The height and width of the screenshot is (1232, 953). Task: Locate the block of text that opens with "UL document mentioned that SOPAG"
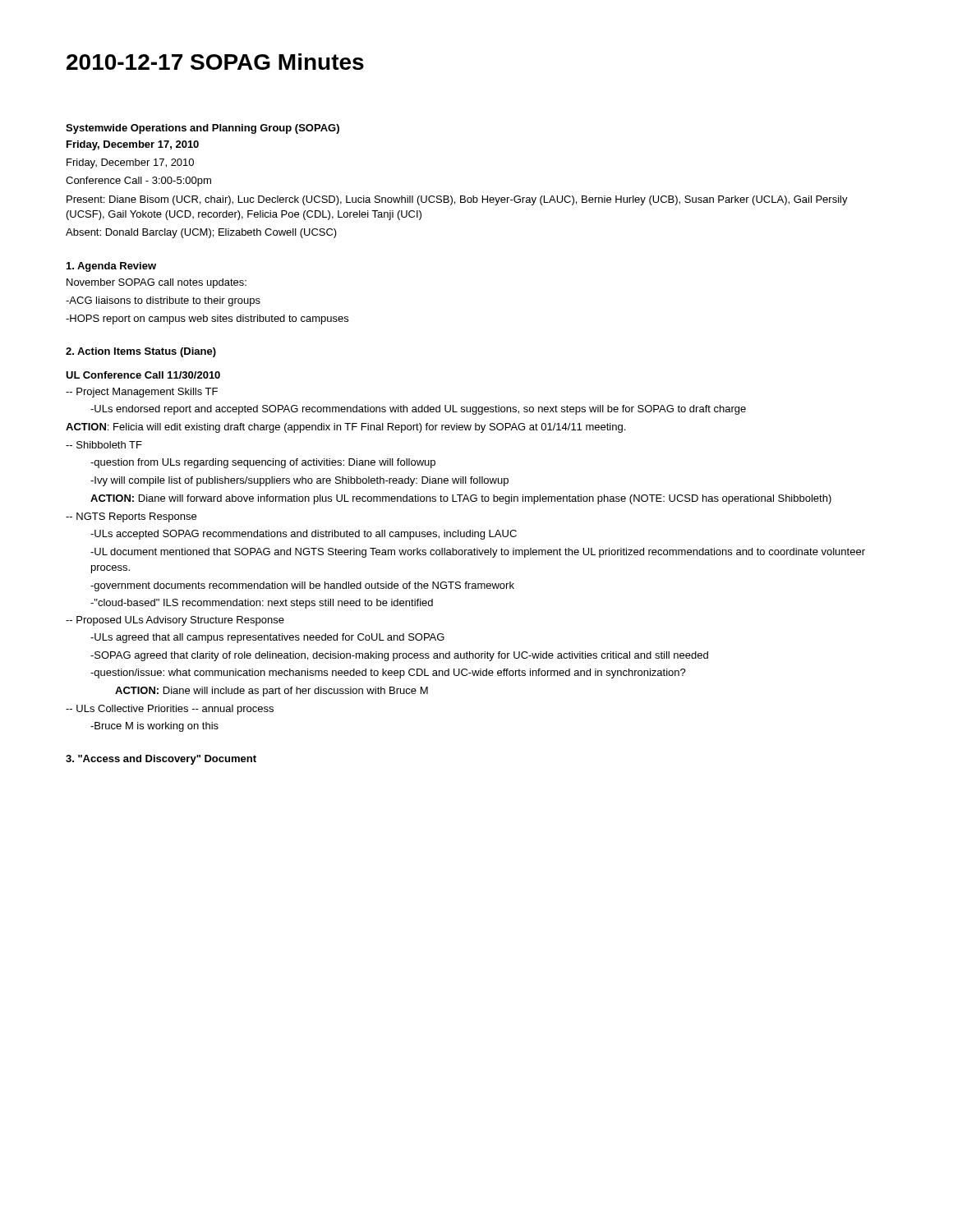[489, 560]
